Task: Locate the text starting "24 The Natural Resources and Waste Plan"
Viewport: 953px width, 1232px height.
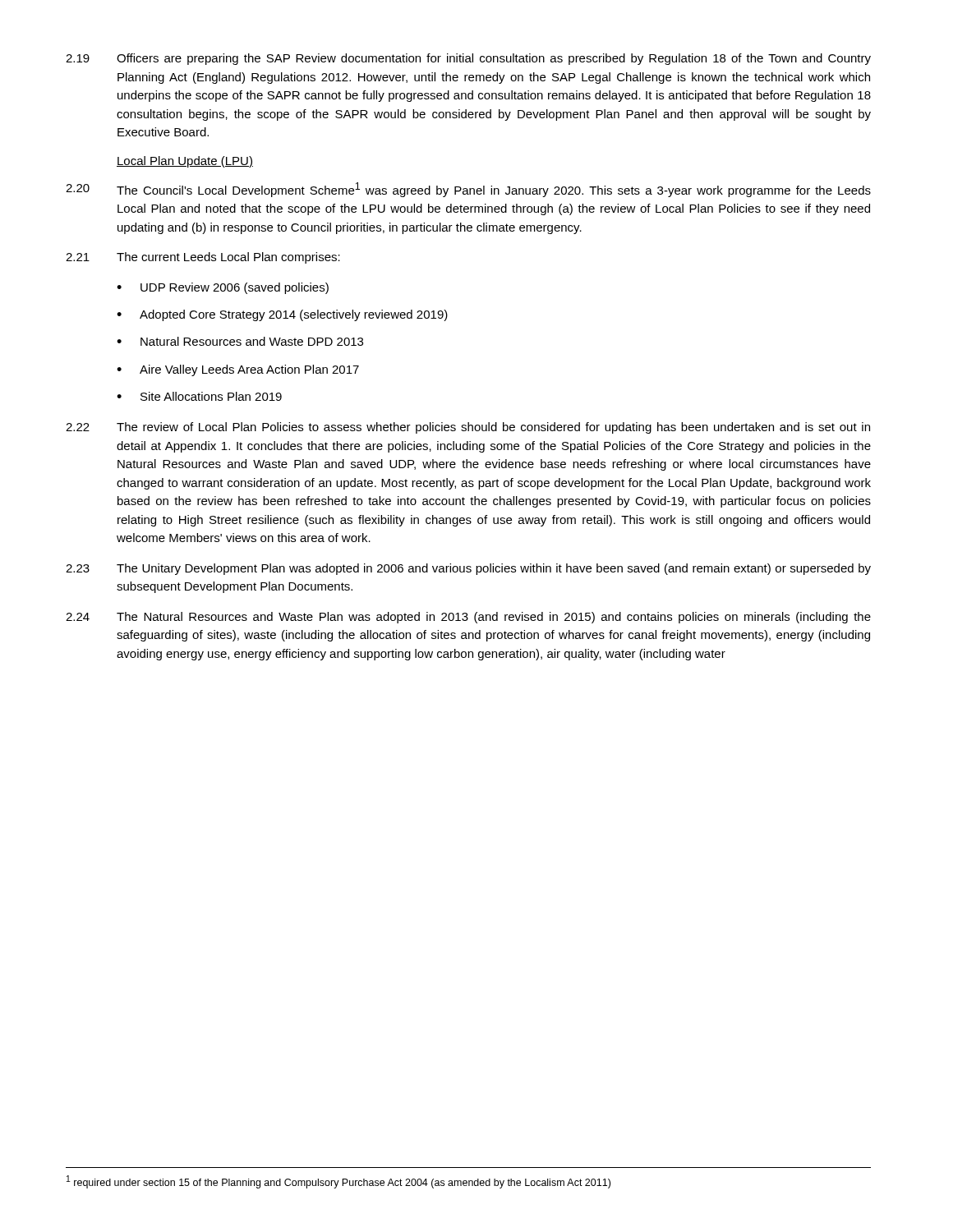Action: point(468,635)
